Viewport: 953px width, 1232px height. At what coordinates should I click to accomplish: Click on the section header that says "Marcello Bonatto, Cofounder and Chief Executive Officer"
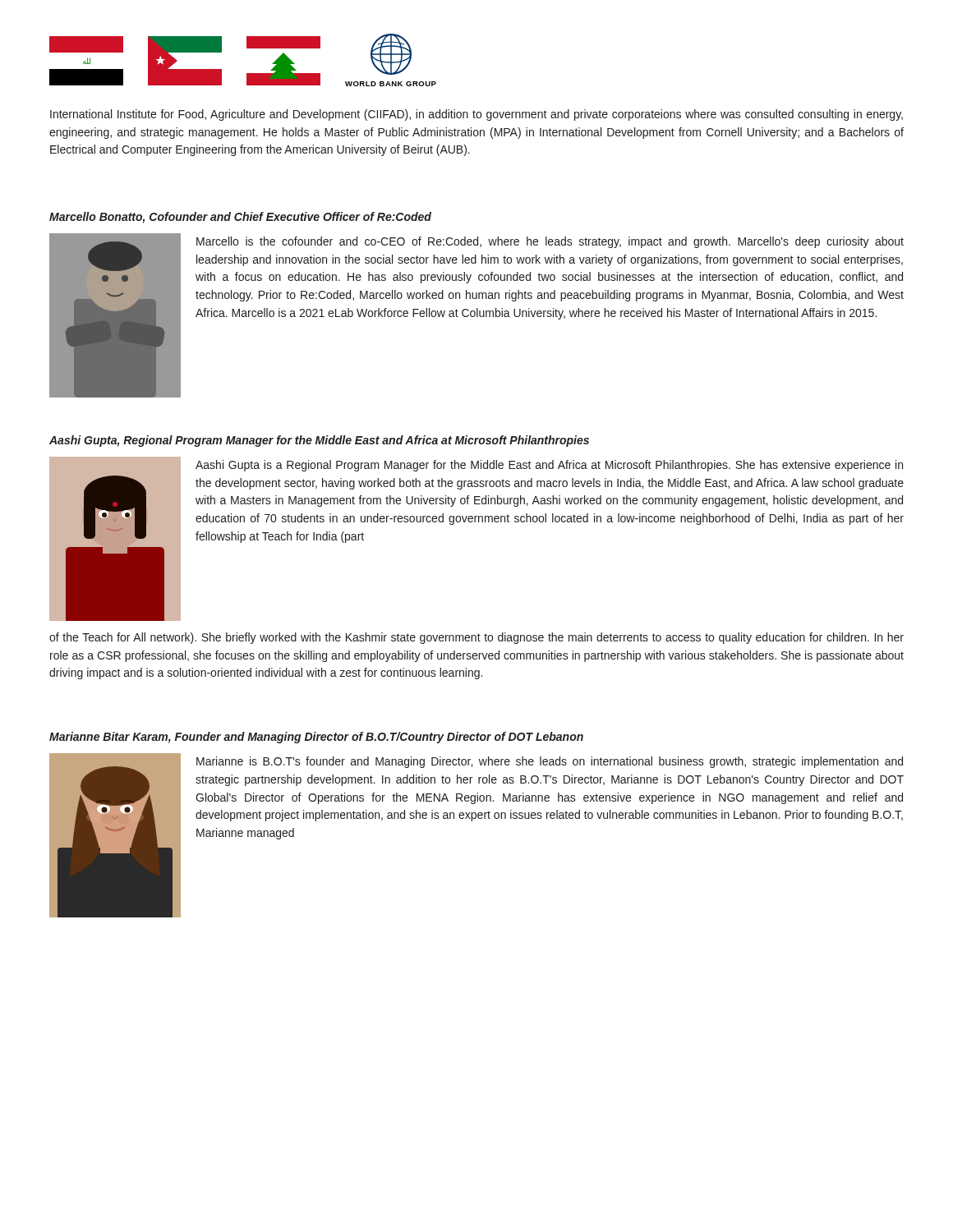click(240, 217)
